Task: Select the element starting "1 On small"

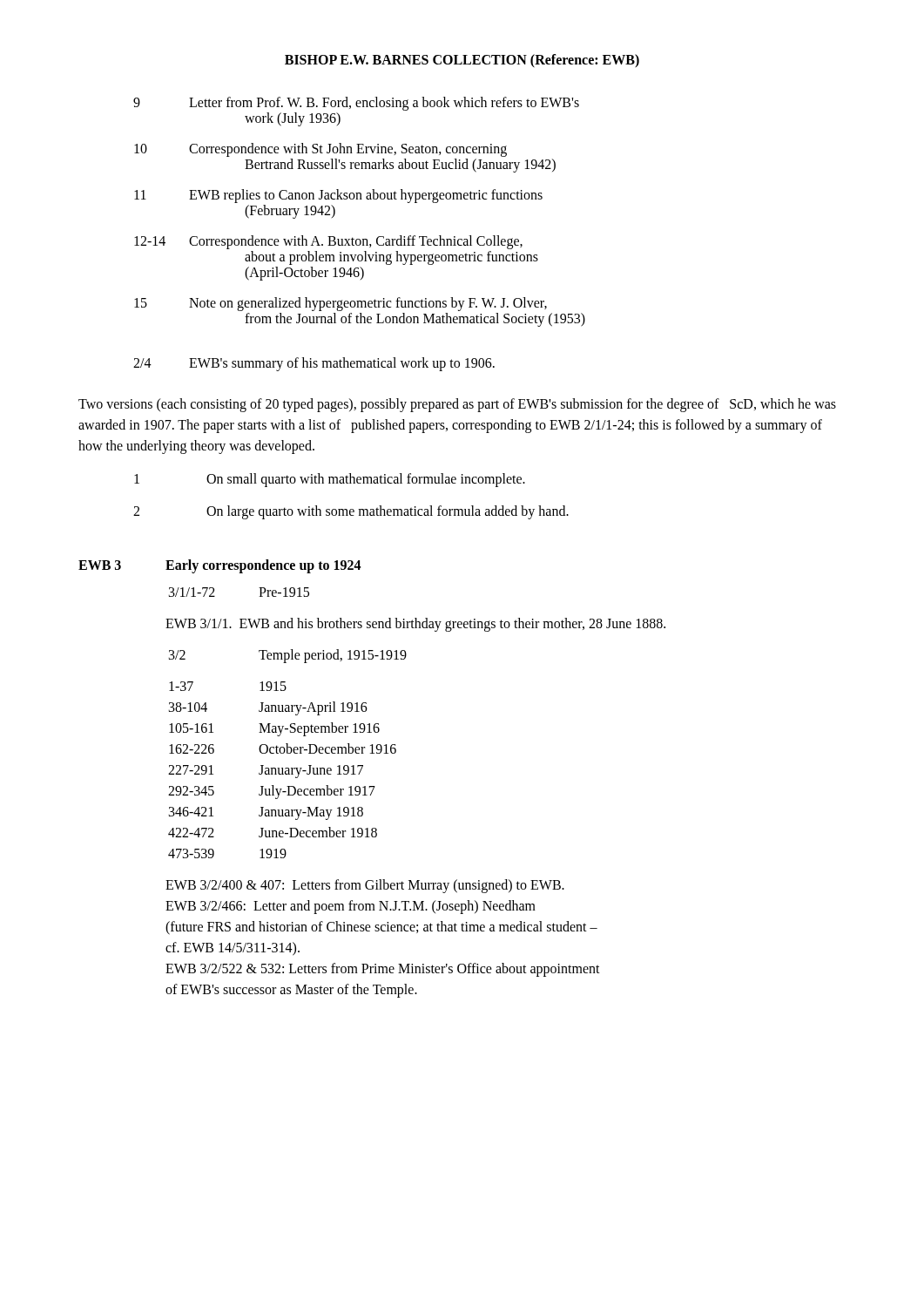Action: tap(488, 481)
